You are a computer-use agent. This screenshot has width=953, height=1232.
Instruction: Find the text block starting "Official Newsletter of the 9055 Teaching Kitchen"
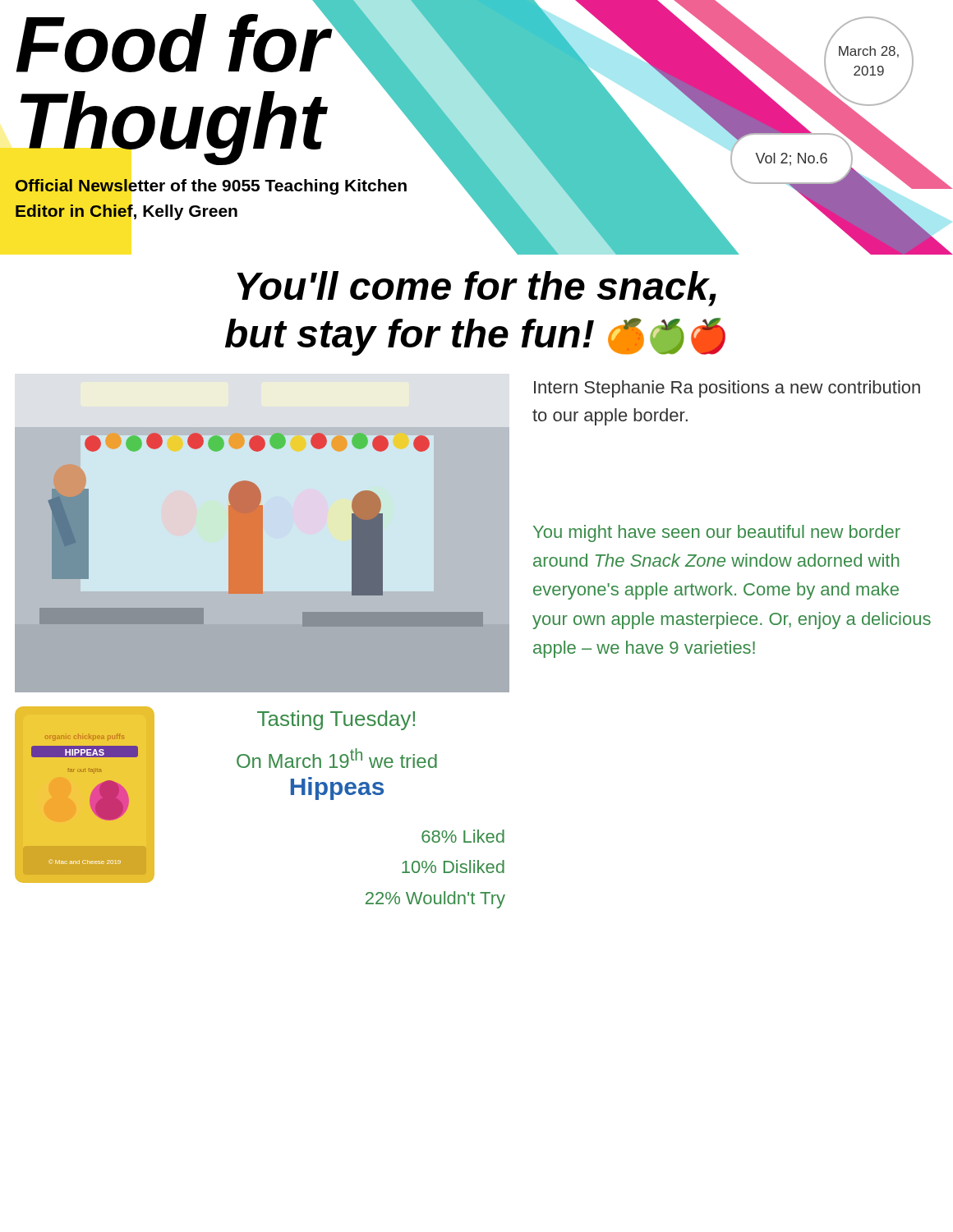[x=211, y=198]
